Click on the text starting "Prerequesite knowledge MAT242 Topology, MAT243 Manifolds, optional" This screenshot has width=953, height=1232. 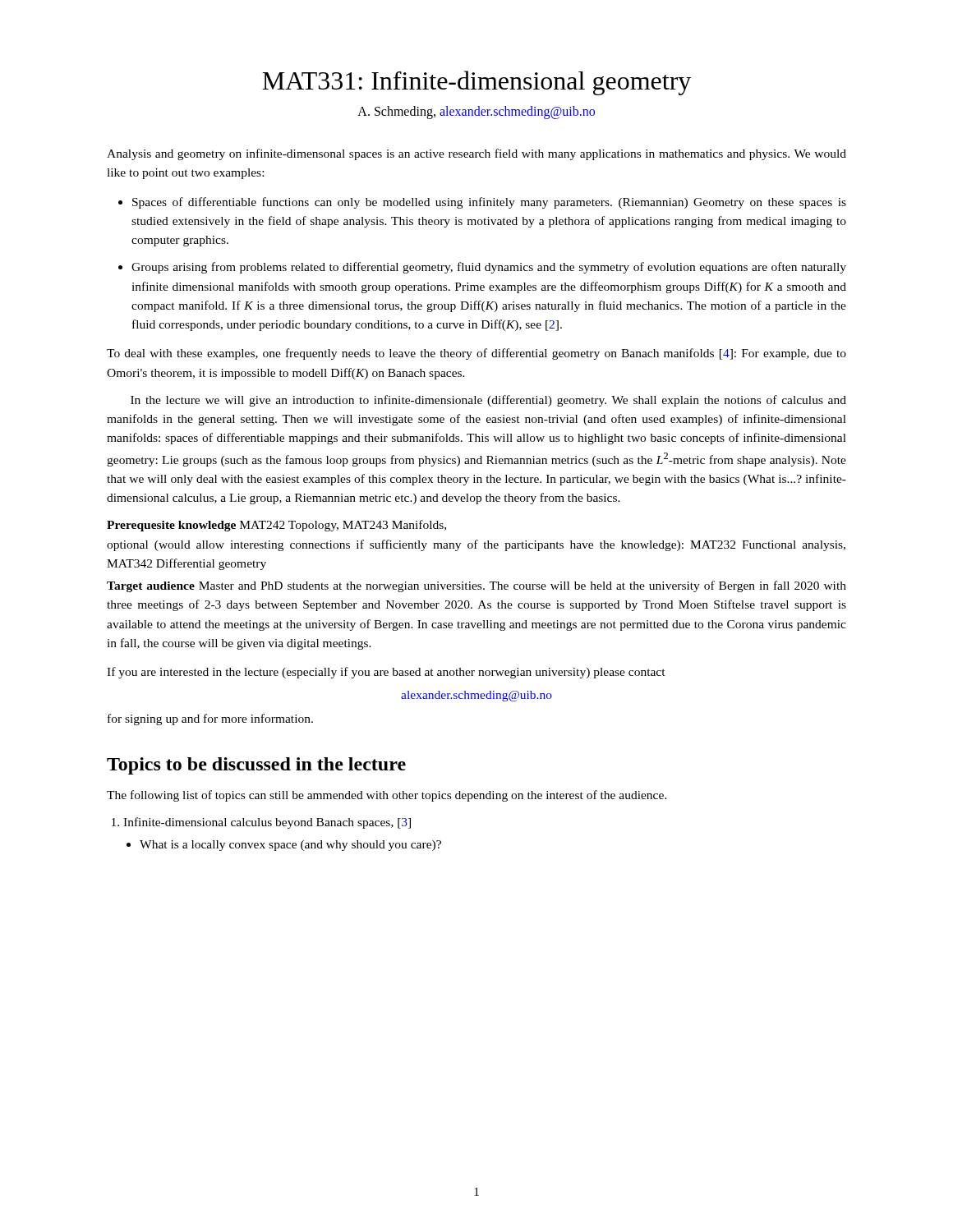476,544
